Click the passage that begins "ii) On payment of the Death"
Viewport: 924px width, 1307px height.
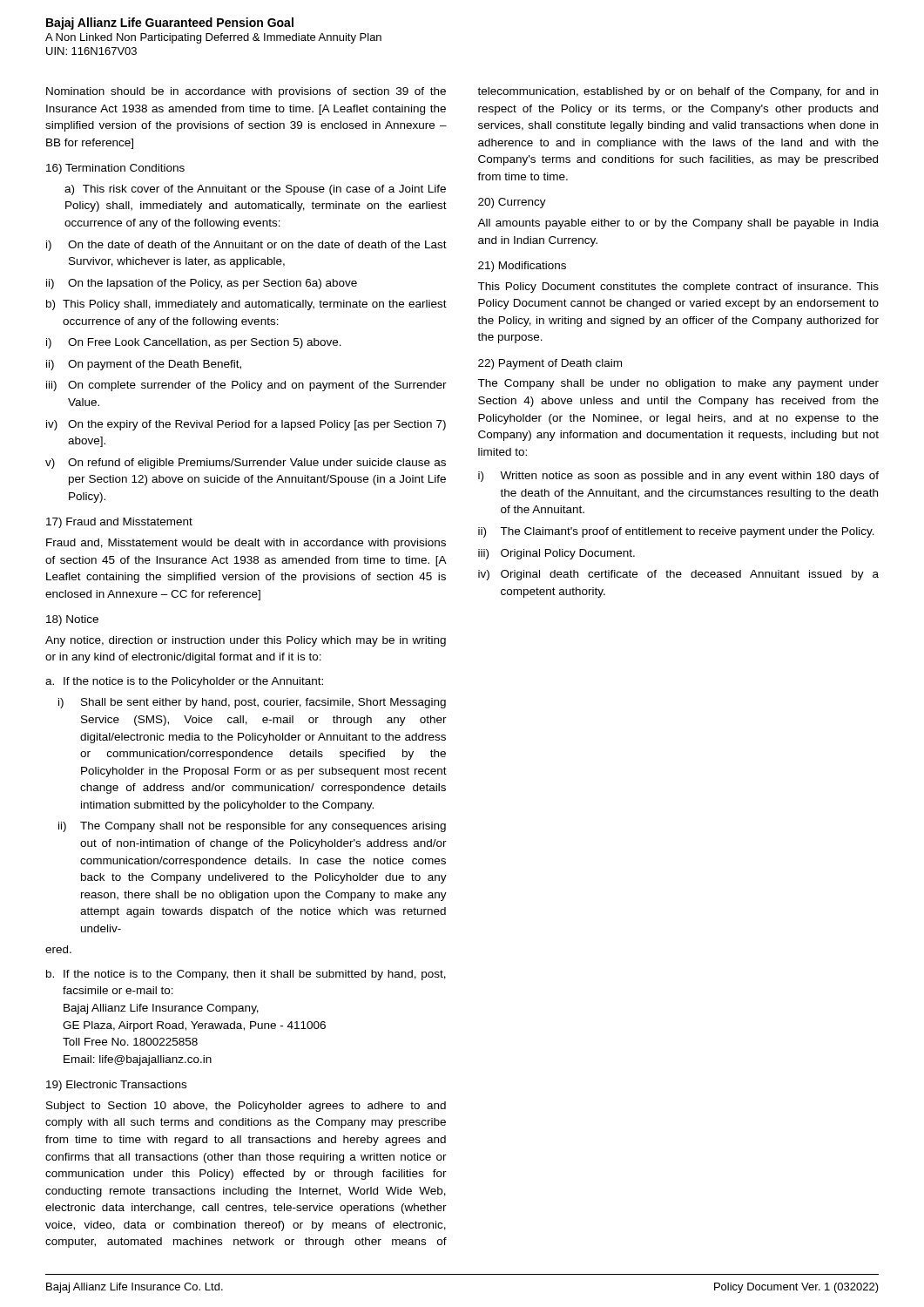click(144, 364)
